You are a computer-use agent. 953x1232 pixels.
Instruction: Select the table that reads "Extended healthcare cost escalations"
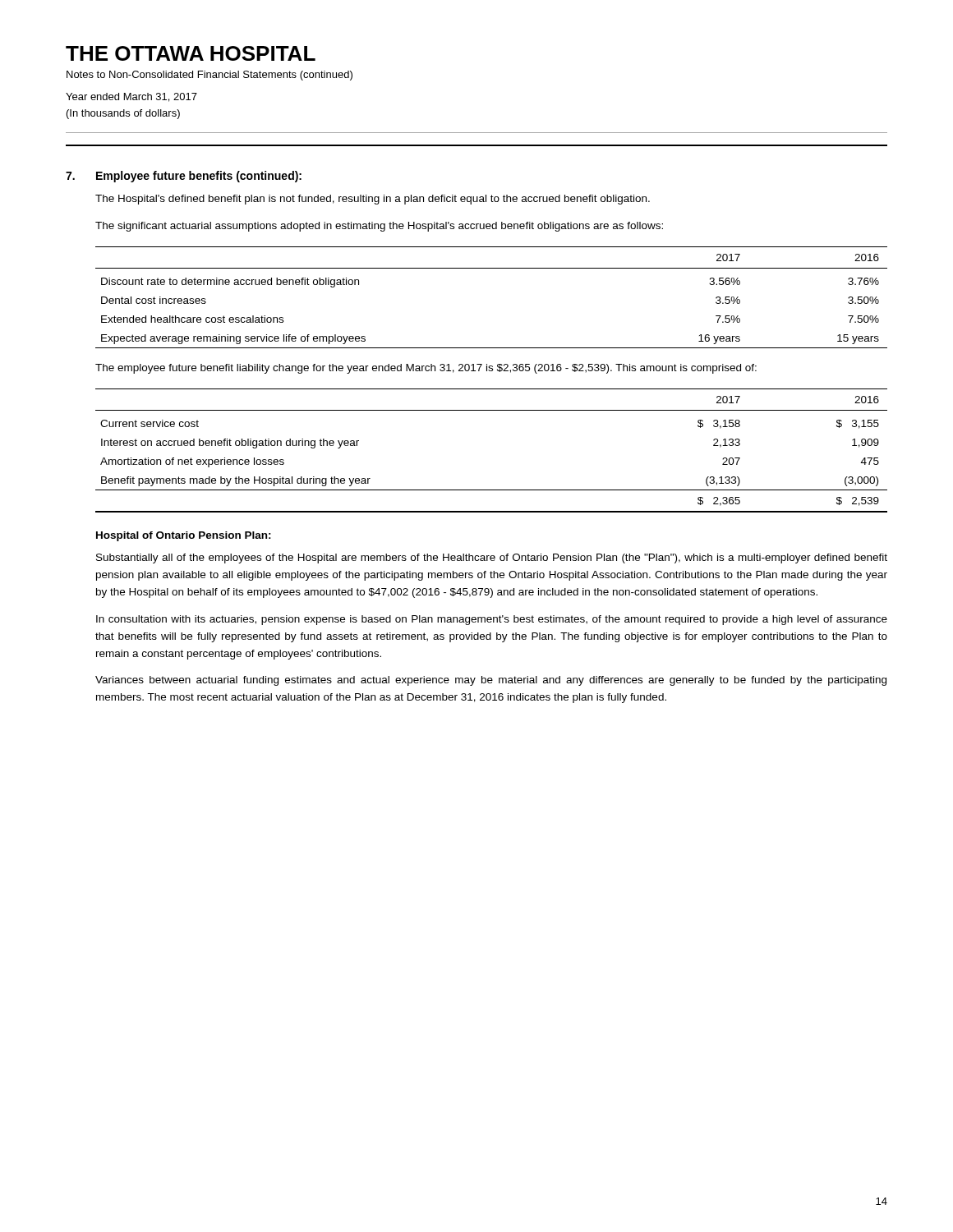[491, 297]
